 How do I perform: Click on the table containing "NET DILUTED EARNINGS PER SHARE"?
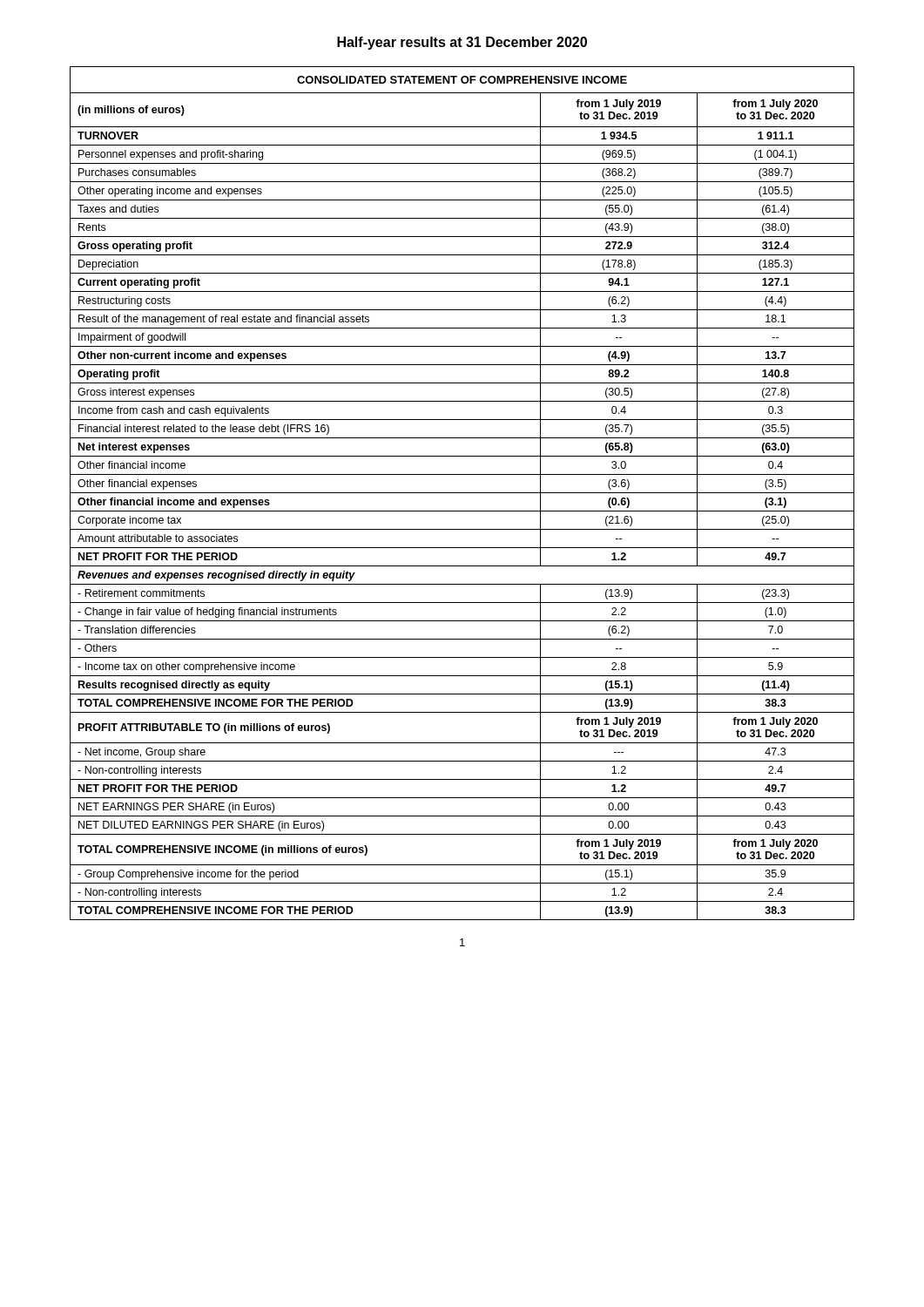click(x=462, y=493)
